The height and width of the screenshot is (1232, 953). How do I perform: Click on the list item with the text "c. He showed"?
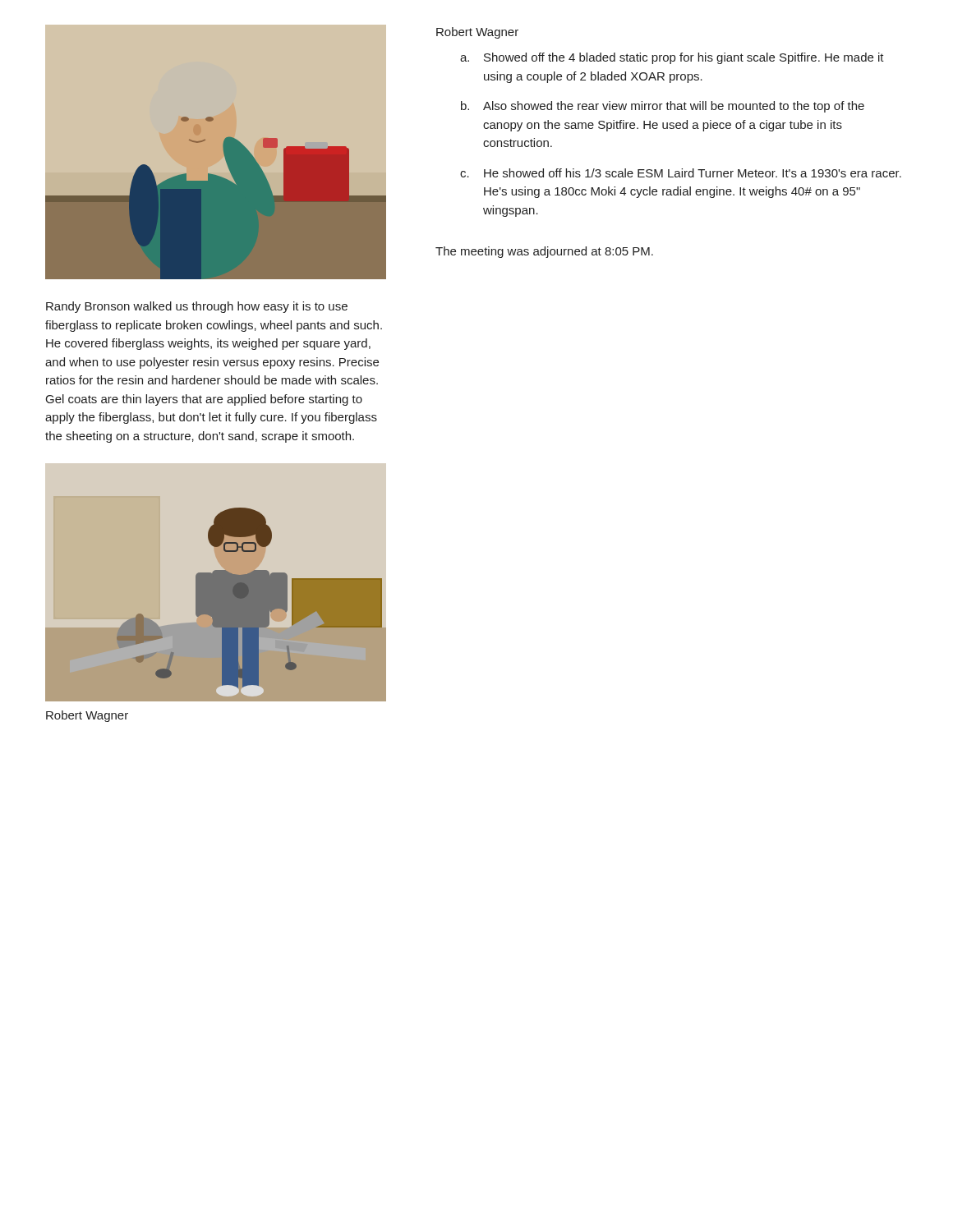click(682, 192)
